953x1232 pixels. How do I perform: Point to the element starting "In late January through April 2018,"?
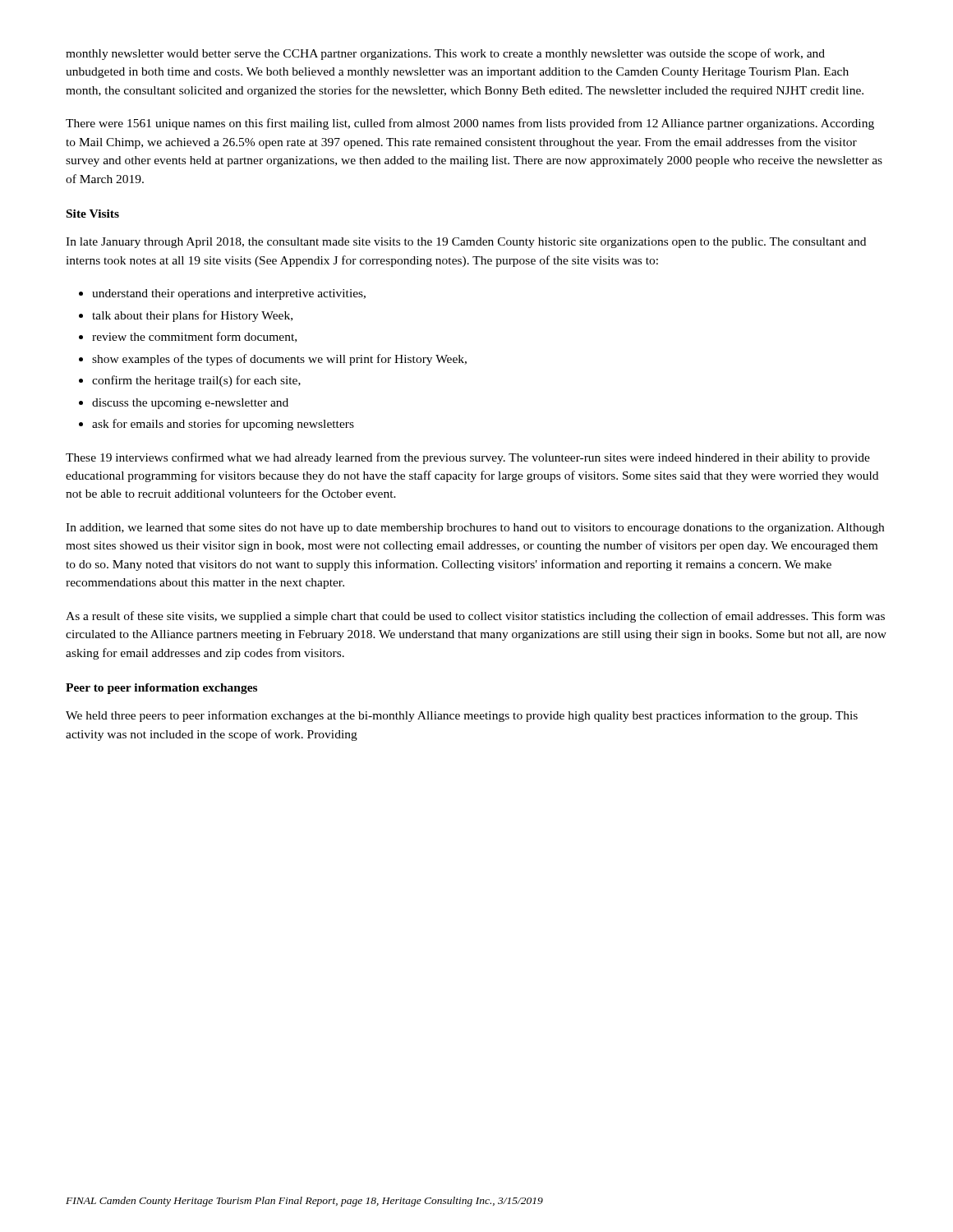point(476,251)
